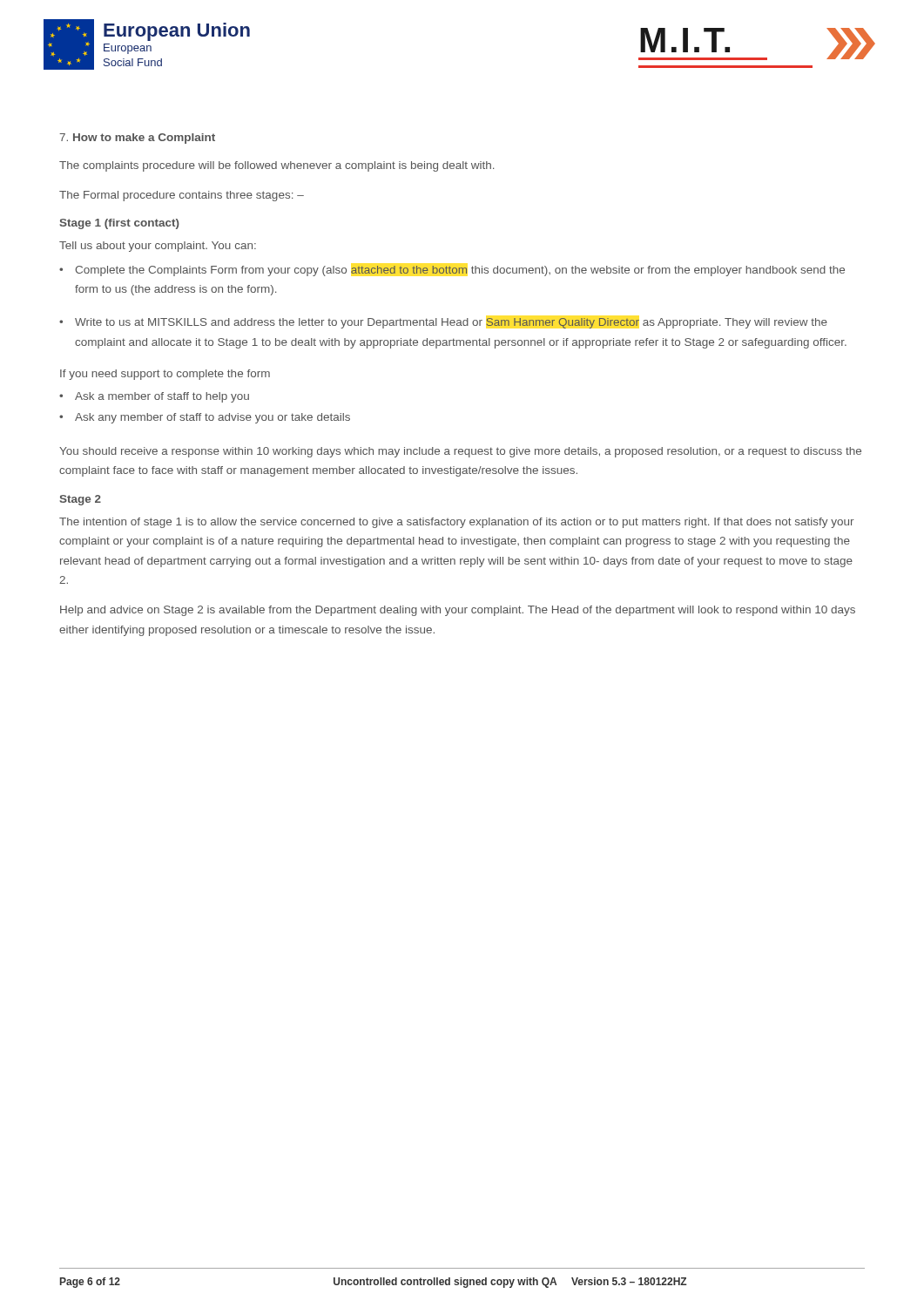Screen dimensions: 1307x924
Task: Locate the passage starting "7. How to make a Complaint"
Action: [137, 137]
